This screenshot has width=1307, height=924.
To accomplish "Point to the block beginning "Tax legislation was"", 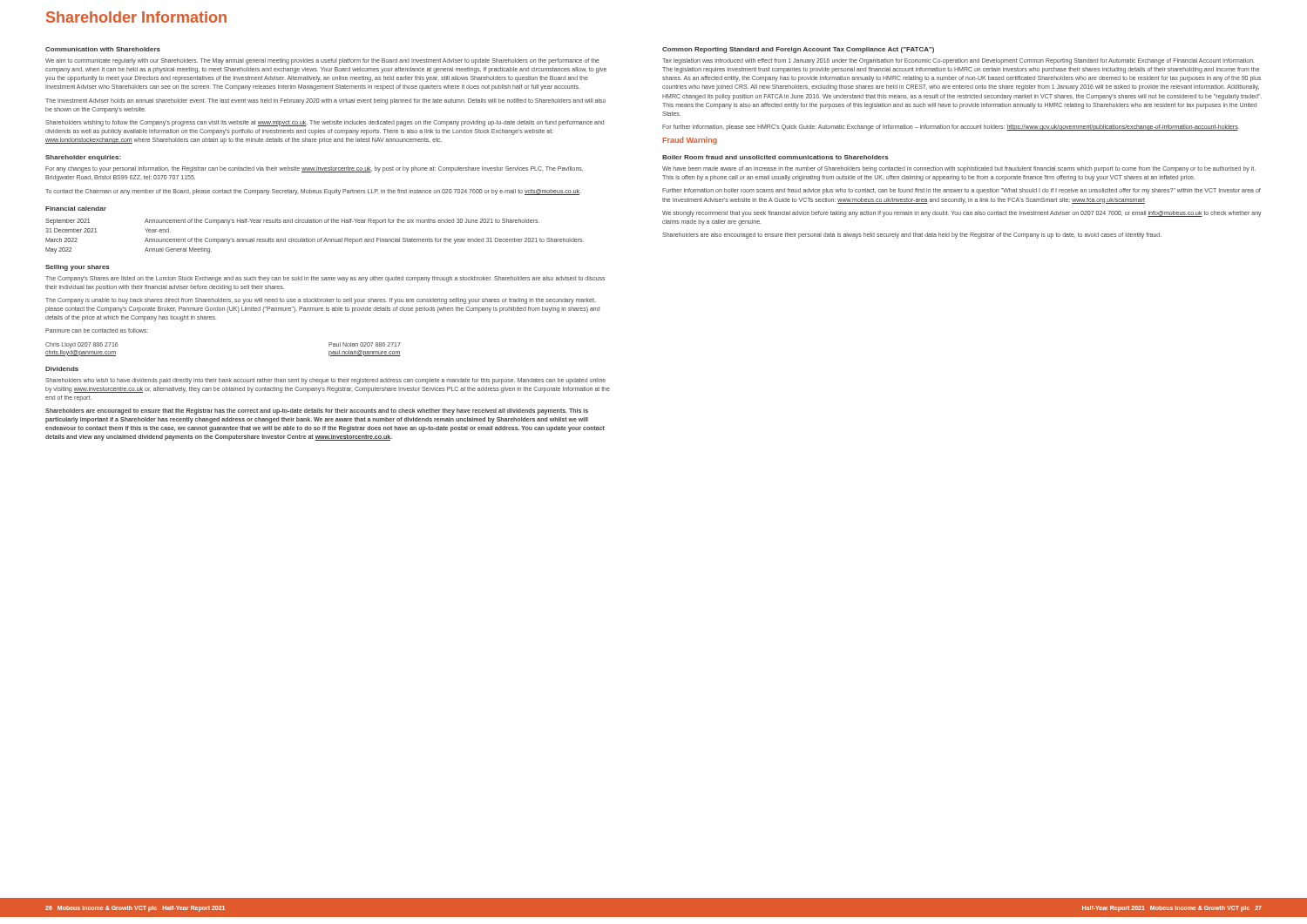I will click(962, 87).
